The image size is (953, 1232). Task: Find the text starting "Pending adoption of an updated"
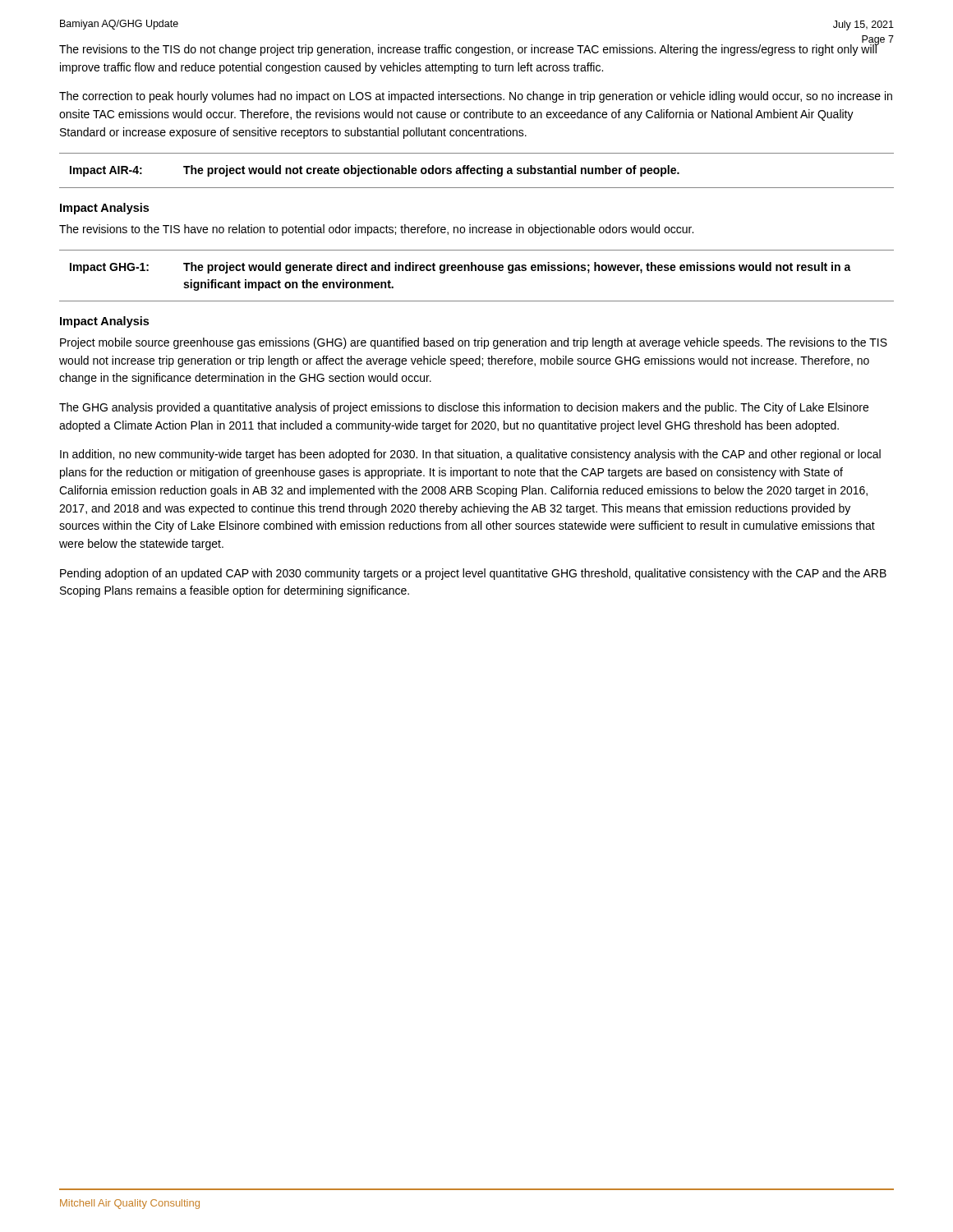473,582
